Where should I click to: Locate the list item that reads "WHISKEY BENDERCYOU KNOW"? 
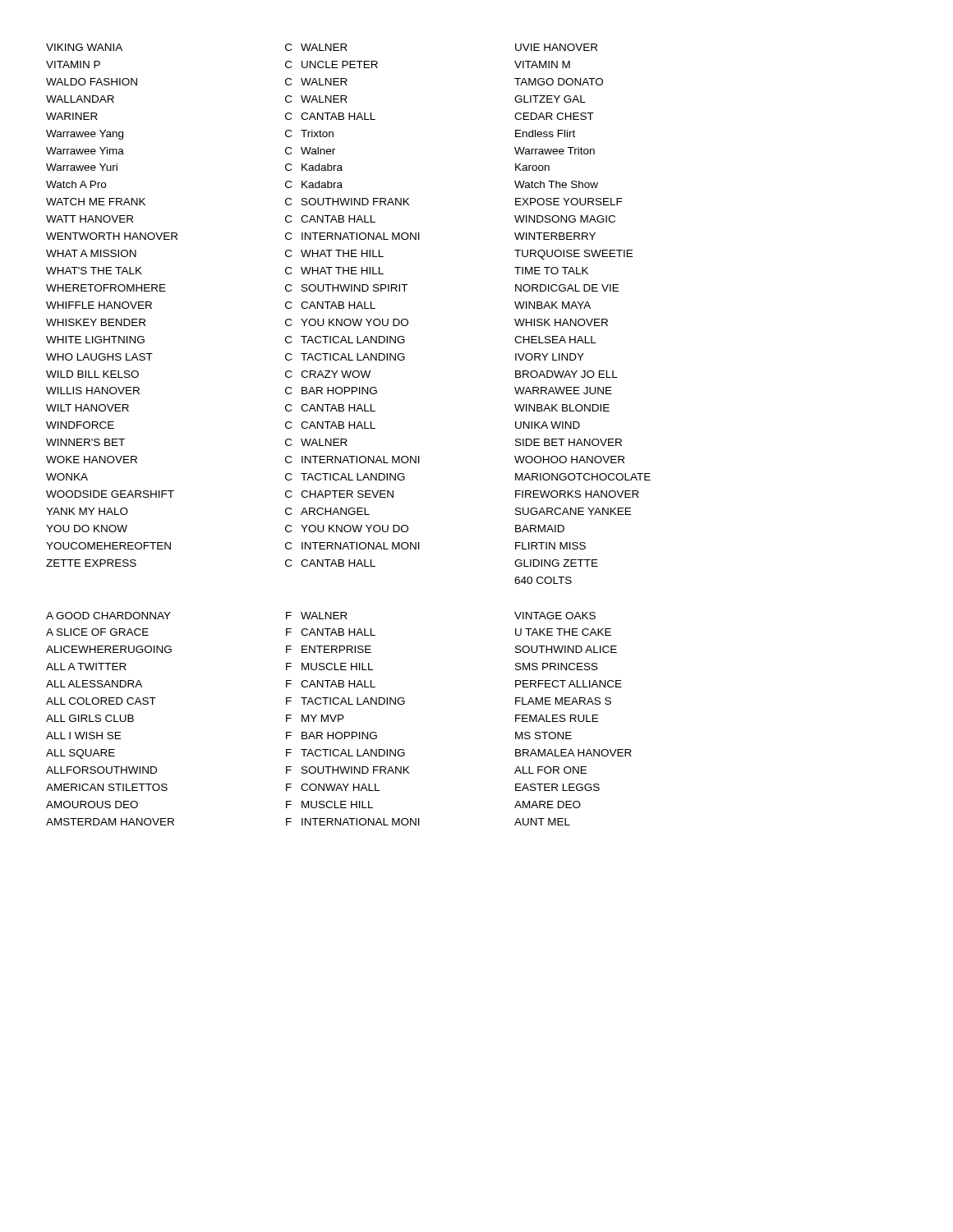tap(395, 323)
